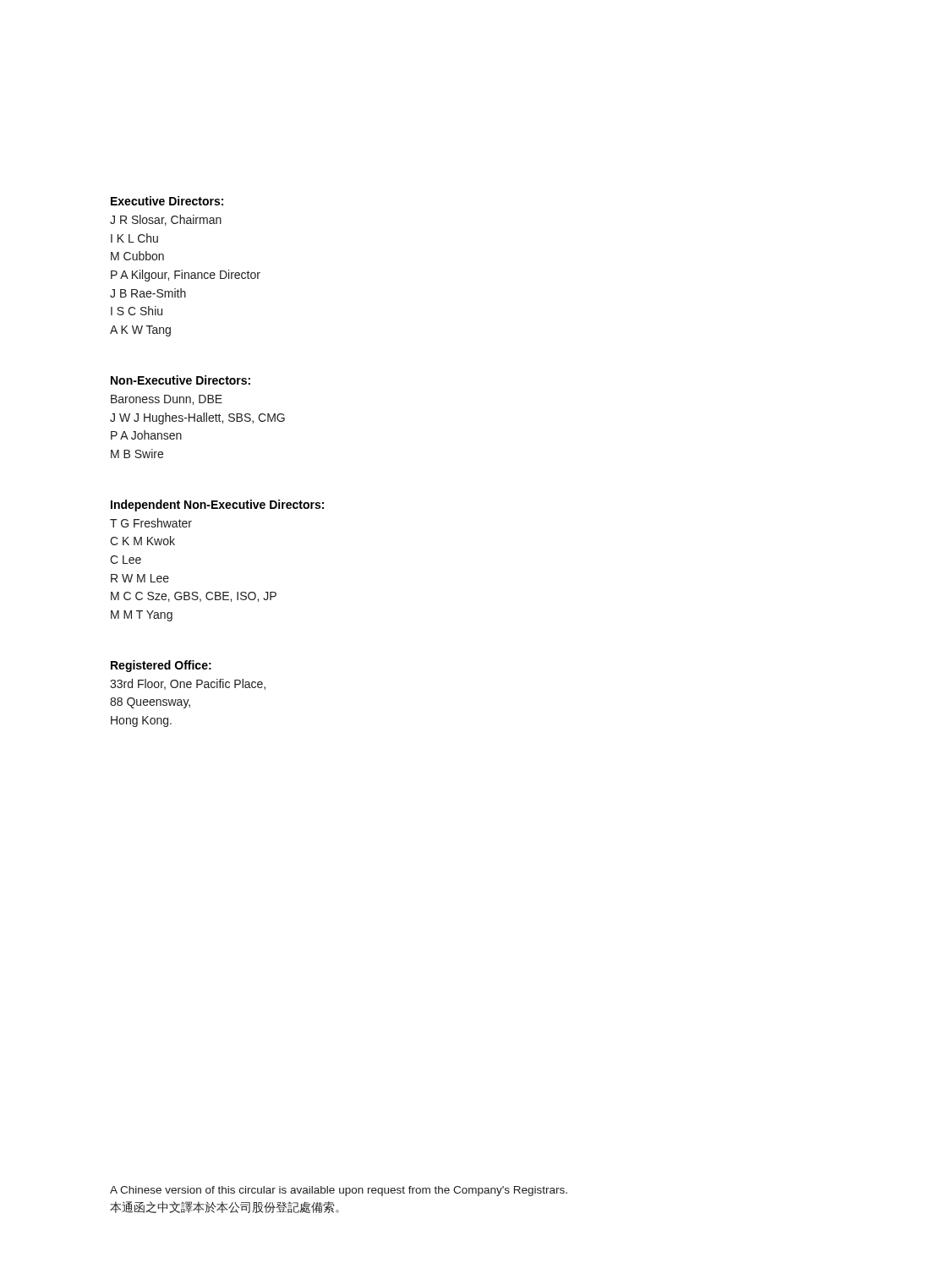The image size is (952, 1268).
Task: Click where it says "I K L Chu"
Action: (134, 238)
